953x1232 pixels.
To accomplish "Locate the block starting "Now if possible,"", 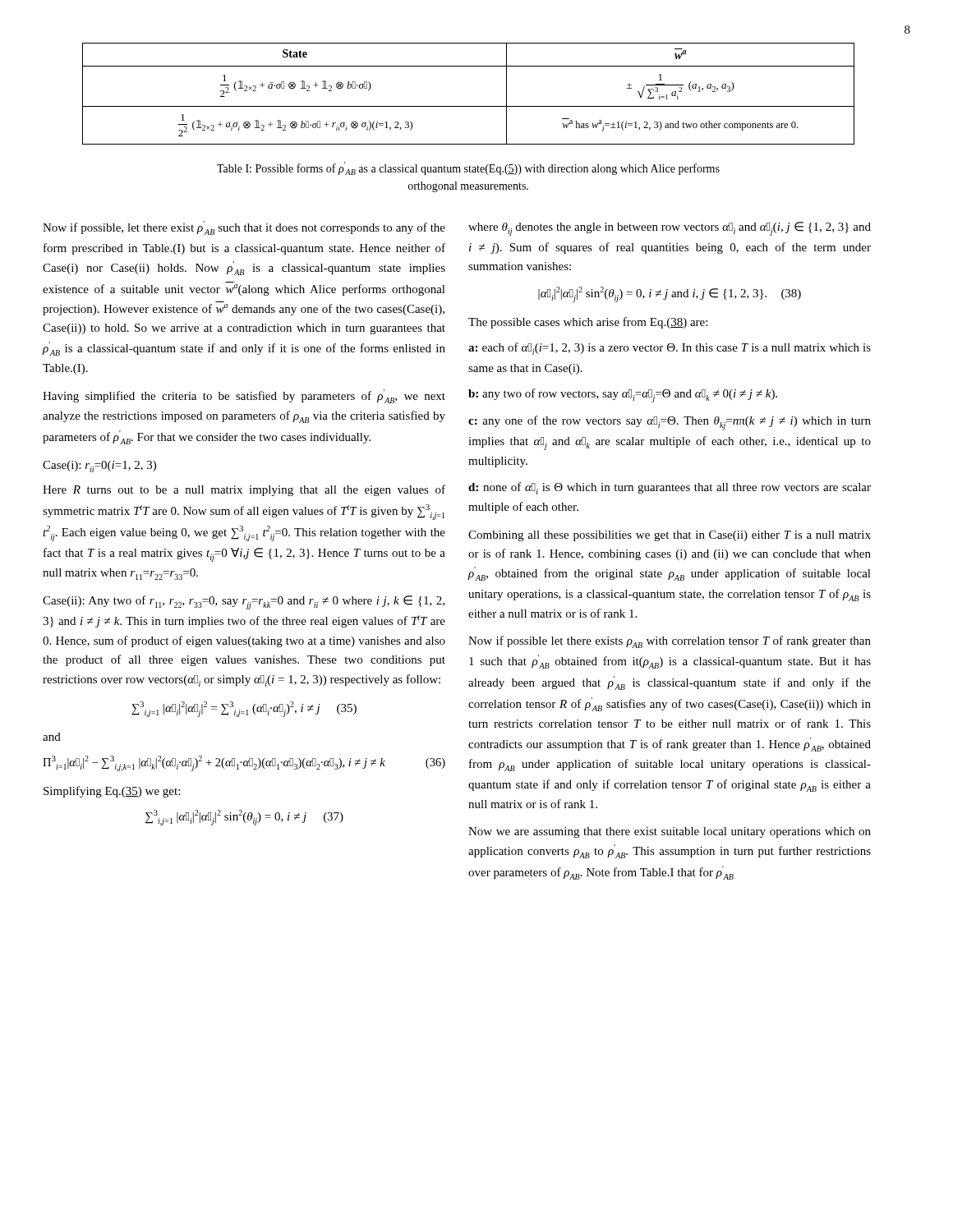I will [244, 298].
